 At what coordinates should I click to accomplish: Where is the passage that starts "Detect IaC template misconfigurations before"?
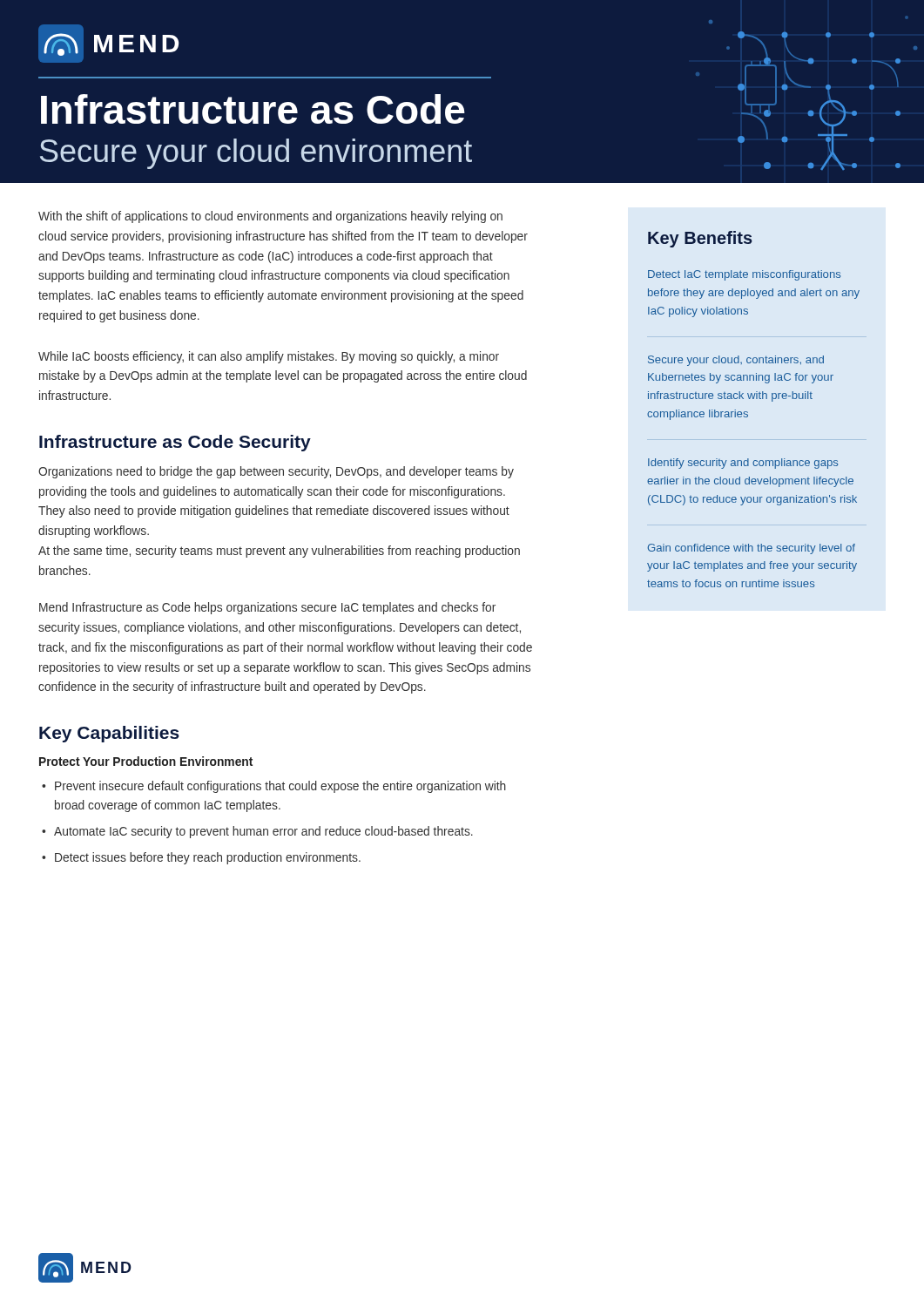(x=753, y=292)
